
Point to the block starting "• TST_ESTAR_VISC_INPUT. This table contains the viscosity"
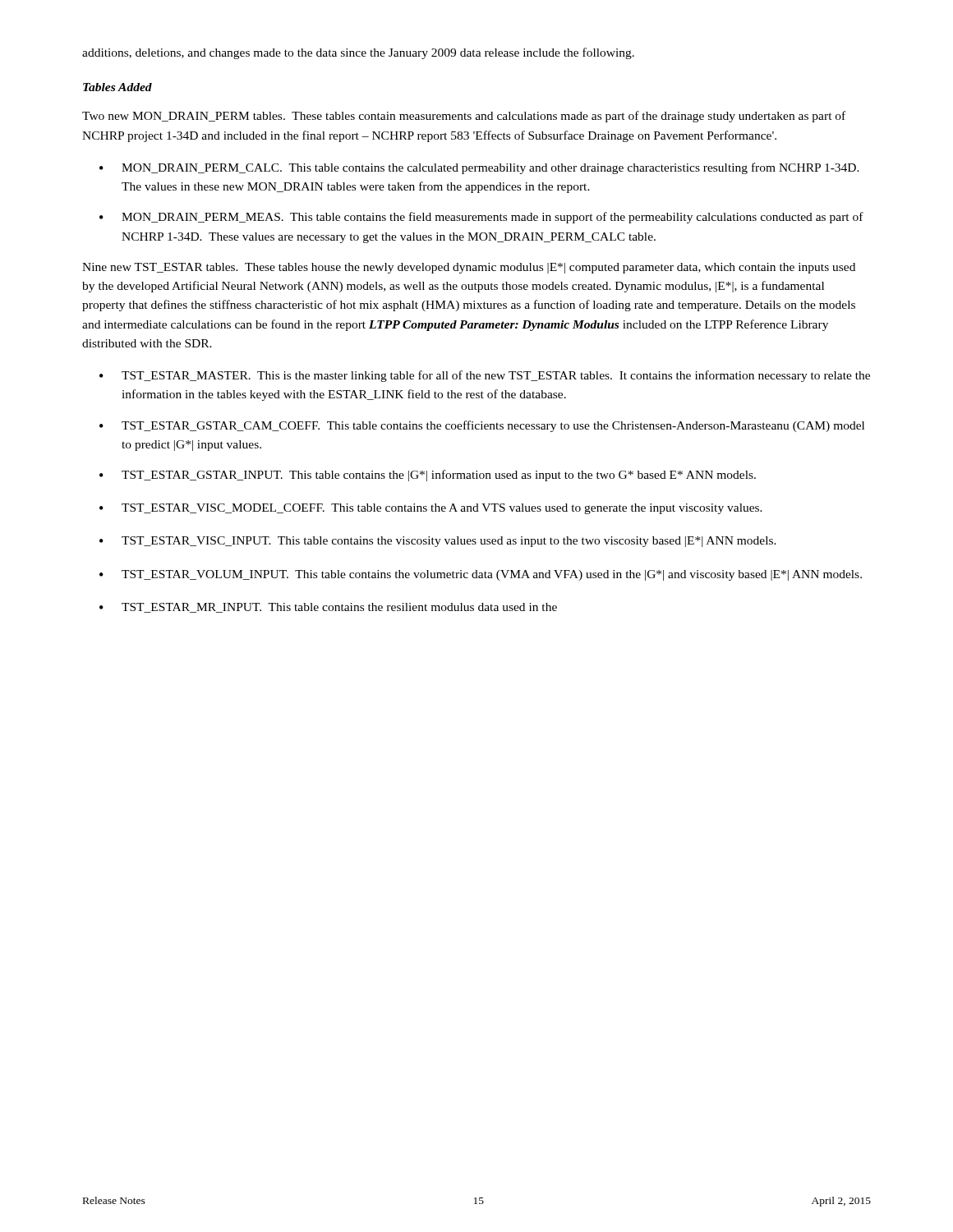coord(485,542)
